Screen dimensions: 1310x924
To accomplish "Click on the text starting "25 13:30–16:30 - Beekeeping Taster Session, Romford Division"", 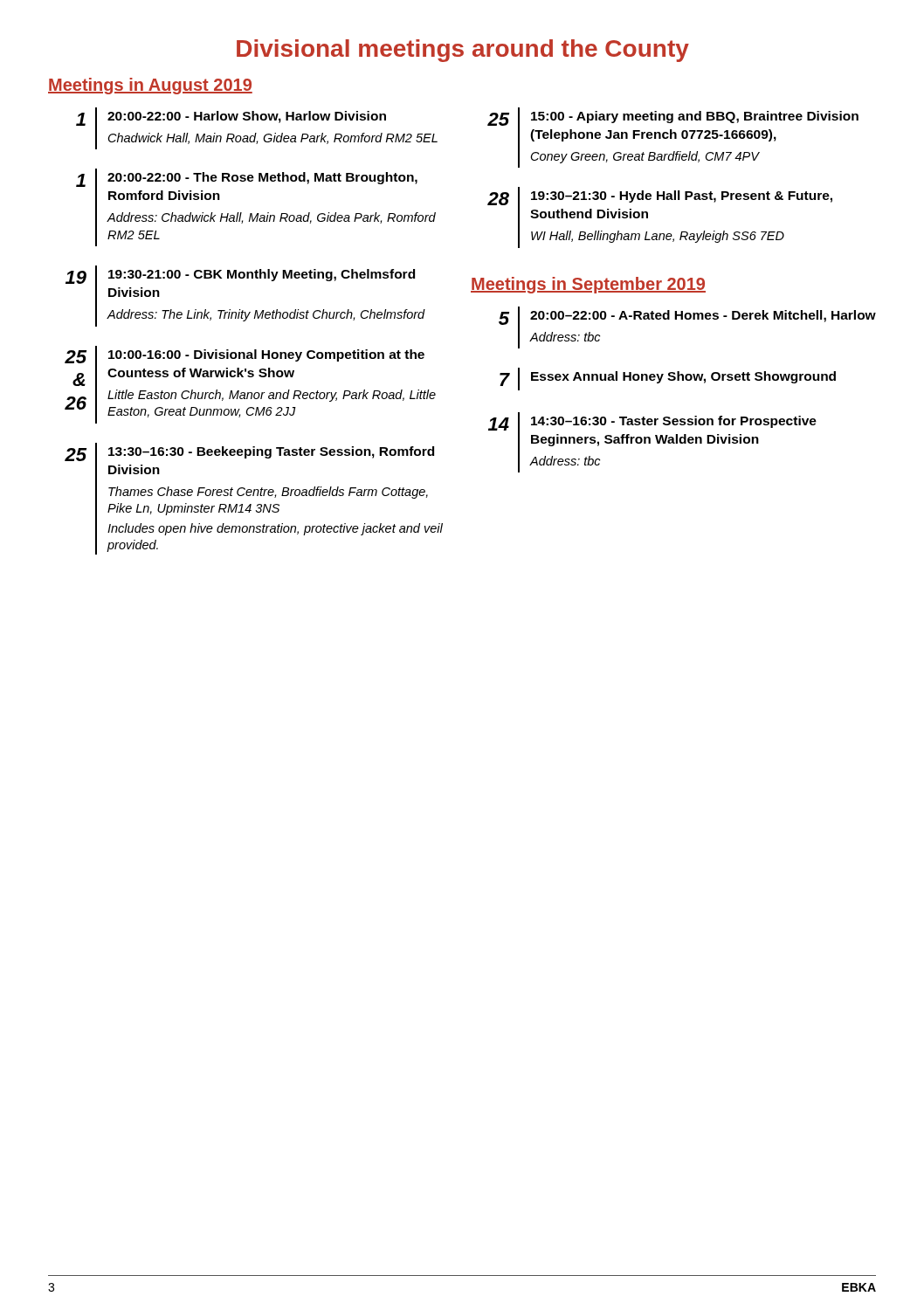I will 251,499.
